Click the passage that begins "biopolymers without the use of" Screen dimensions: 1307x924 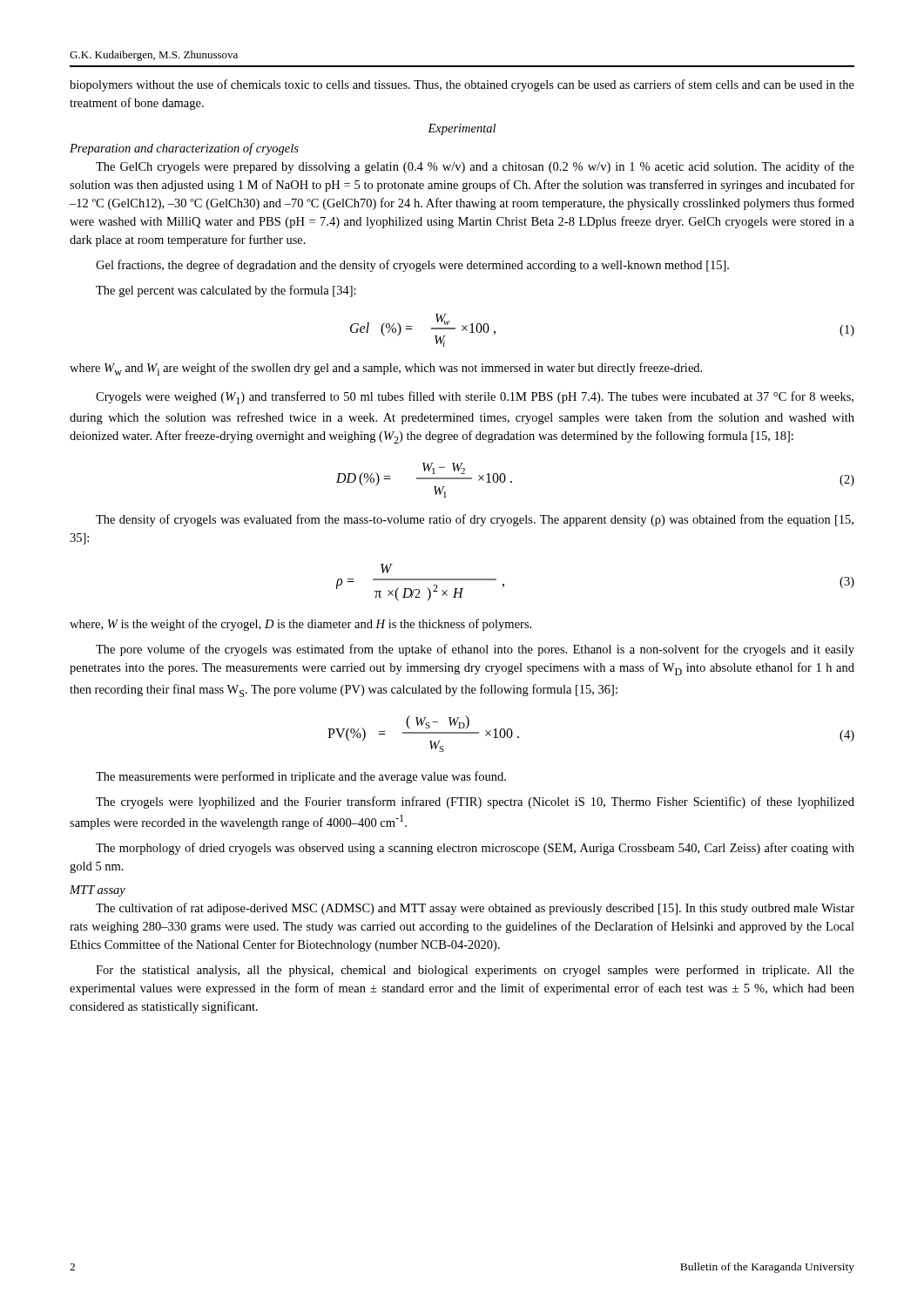(462, 94)
